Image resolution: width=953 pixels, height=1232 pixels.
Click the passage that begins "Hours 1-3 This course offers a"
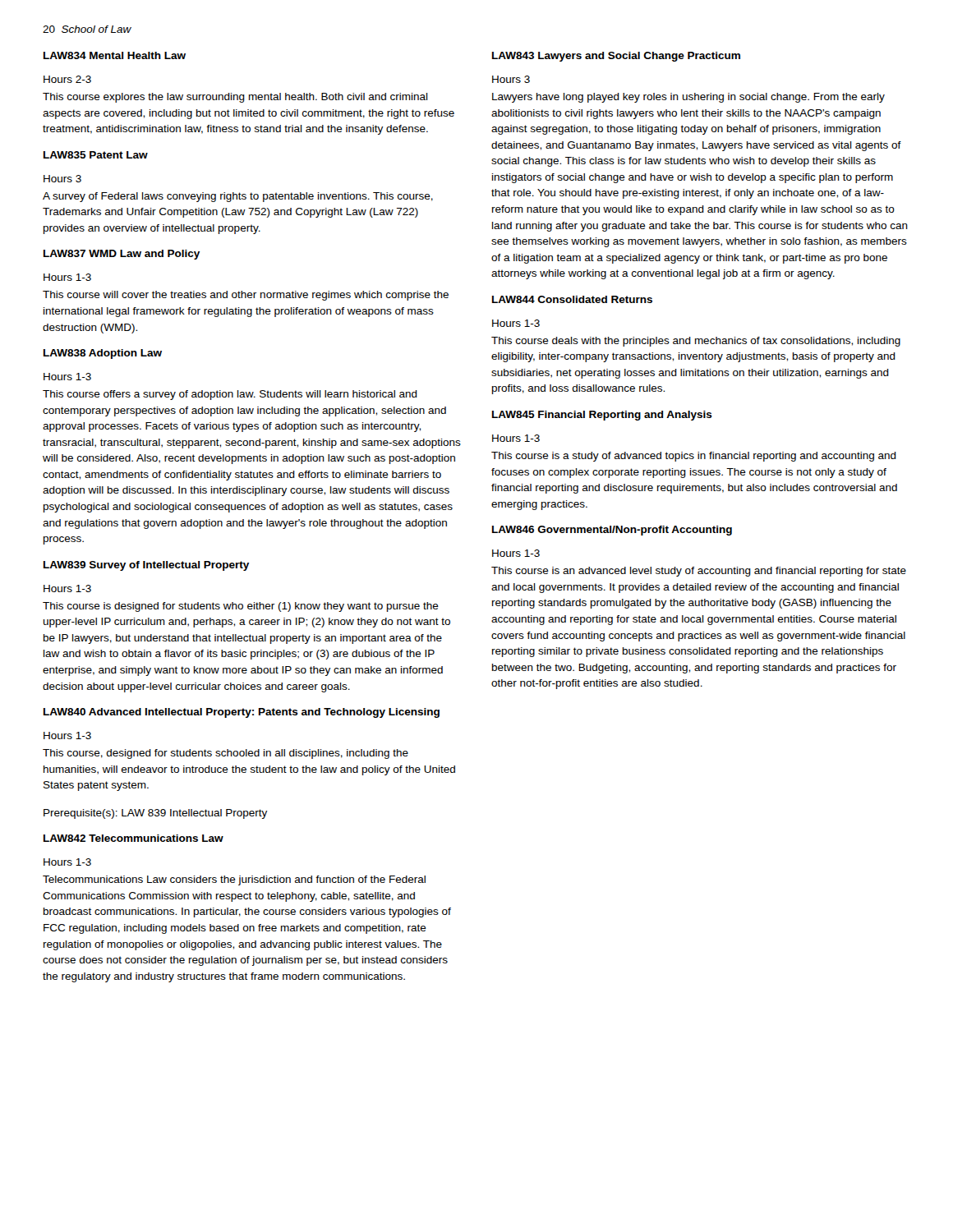252,459
